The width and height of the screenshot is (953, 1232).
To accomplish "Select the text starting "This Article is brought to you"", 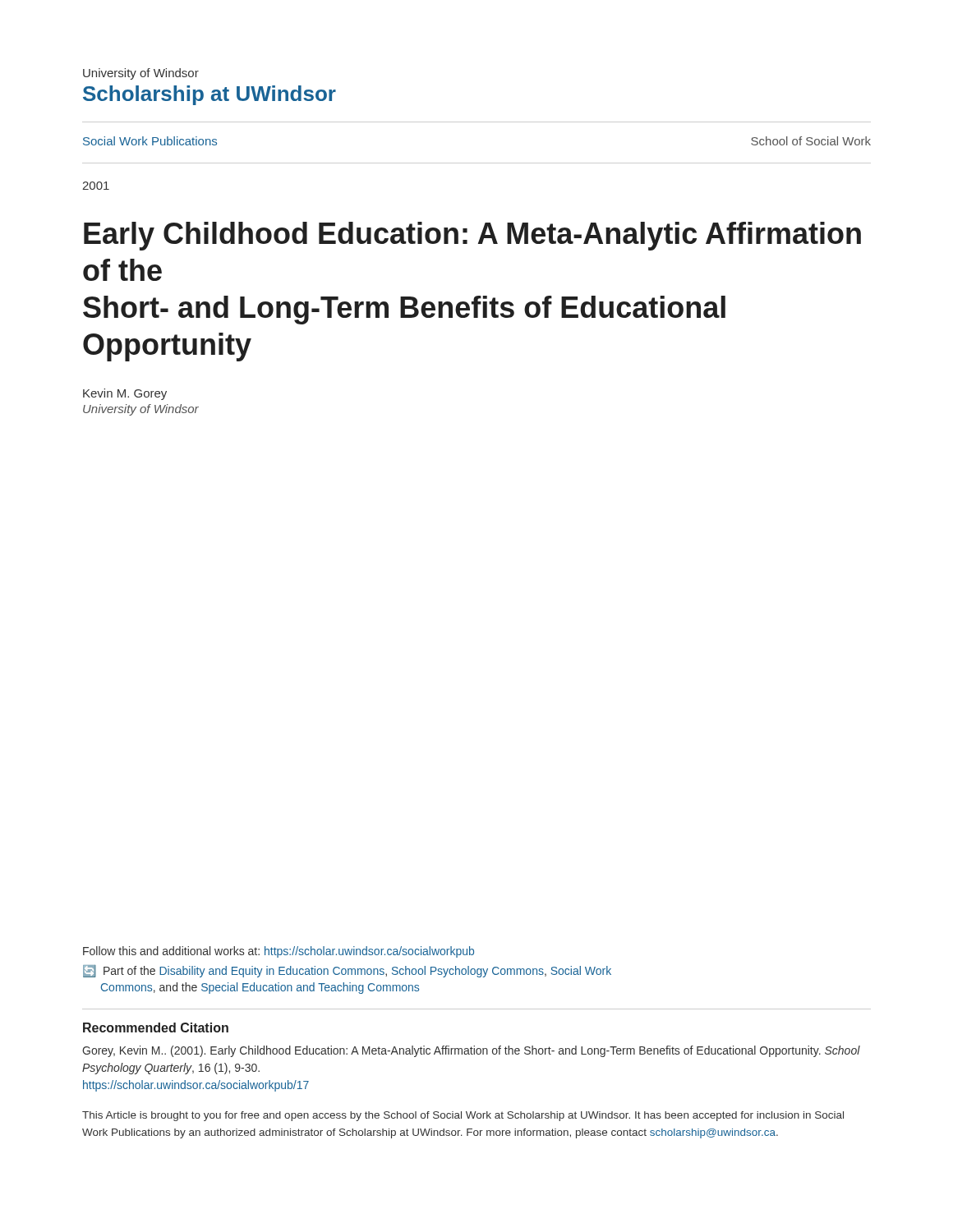I will [463, 1124].
